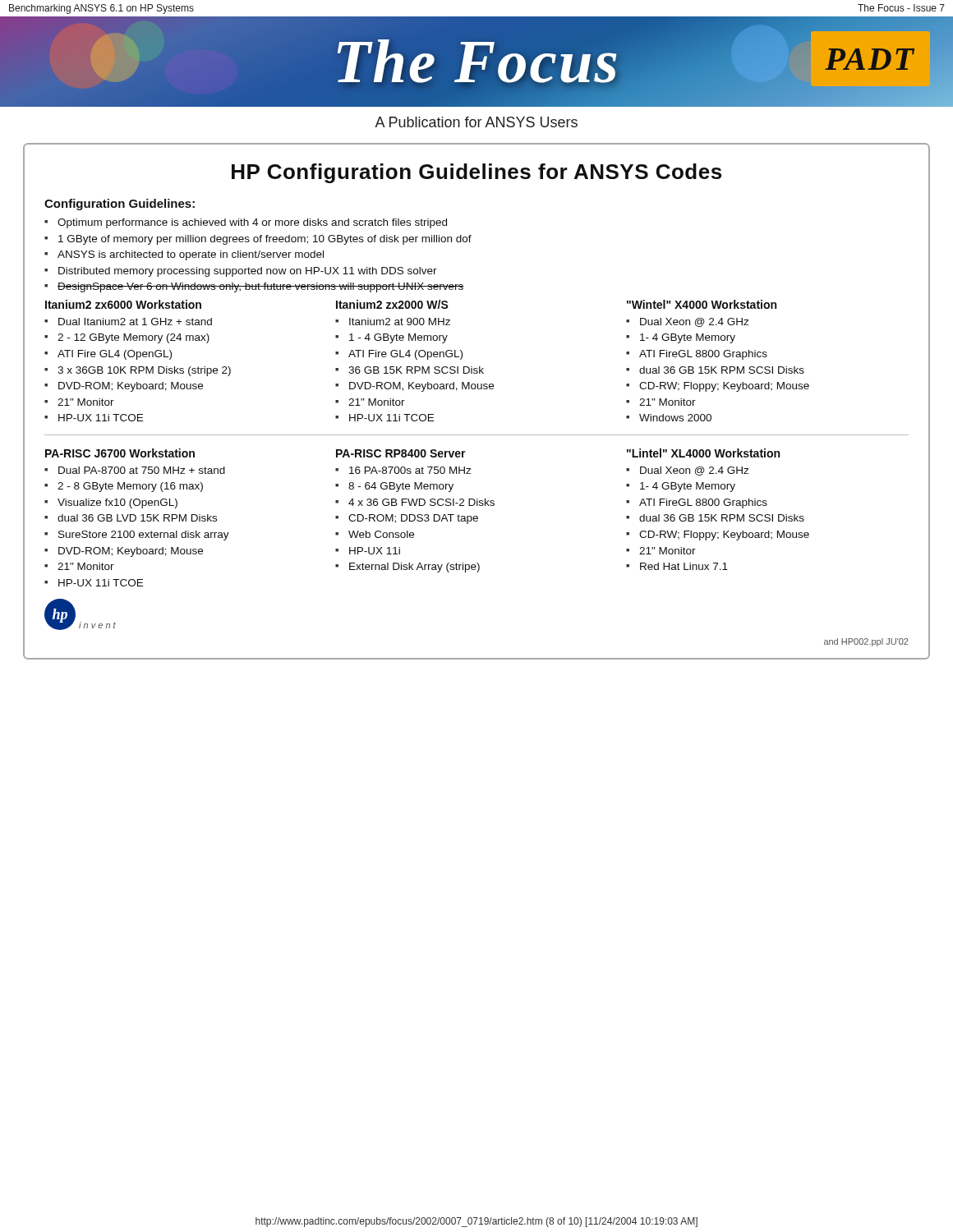The height and width of the screenshot is (1232, 953).
Task: Navigate to the text starting "Itanium2 zx6000 Workstation"
Action: [x=123, y=305]
